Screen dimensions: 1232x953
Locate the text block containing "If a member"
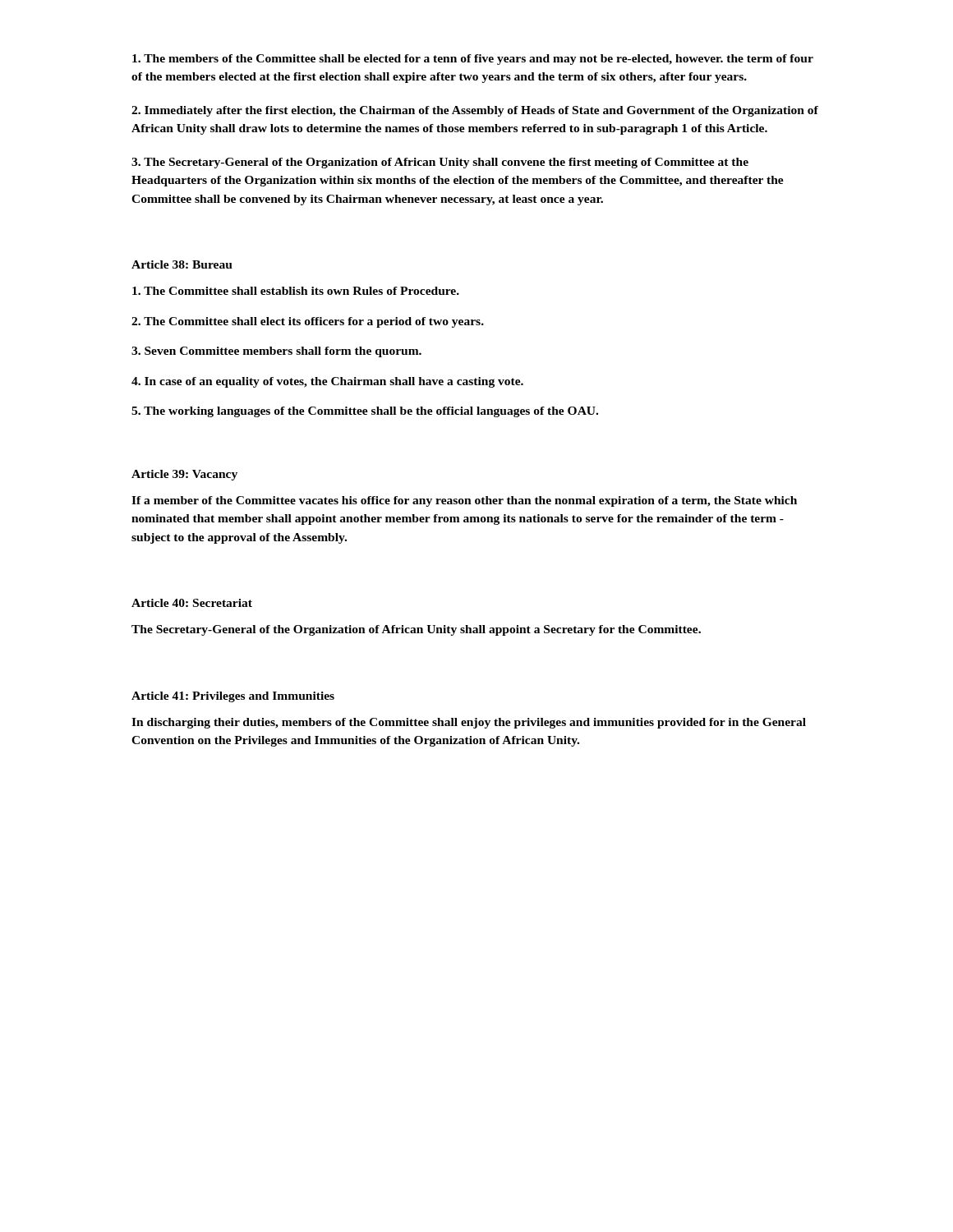click(464, 518)
